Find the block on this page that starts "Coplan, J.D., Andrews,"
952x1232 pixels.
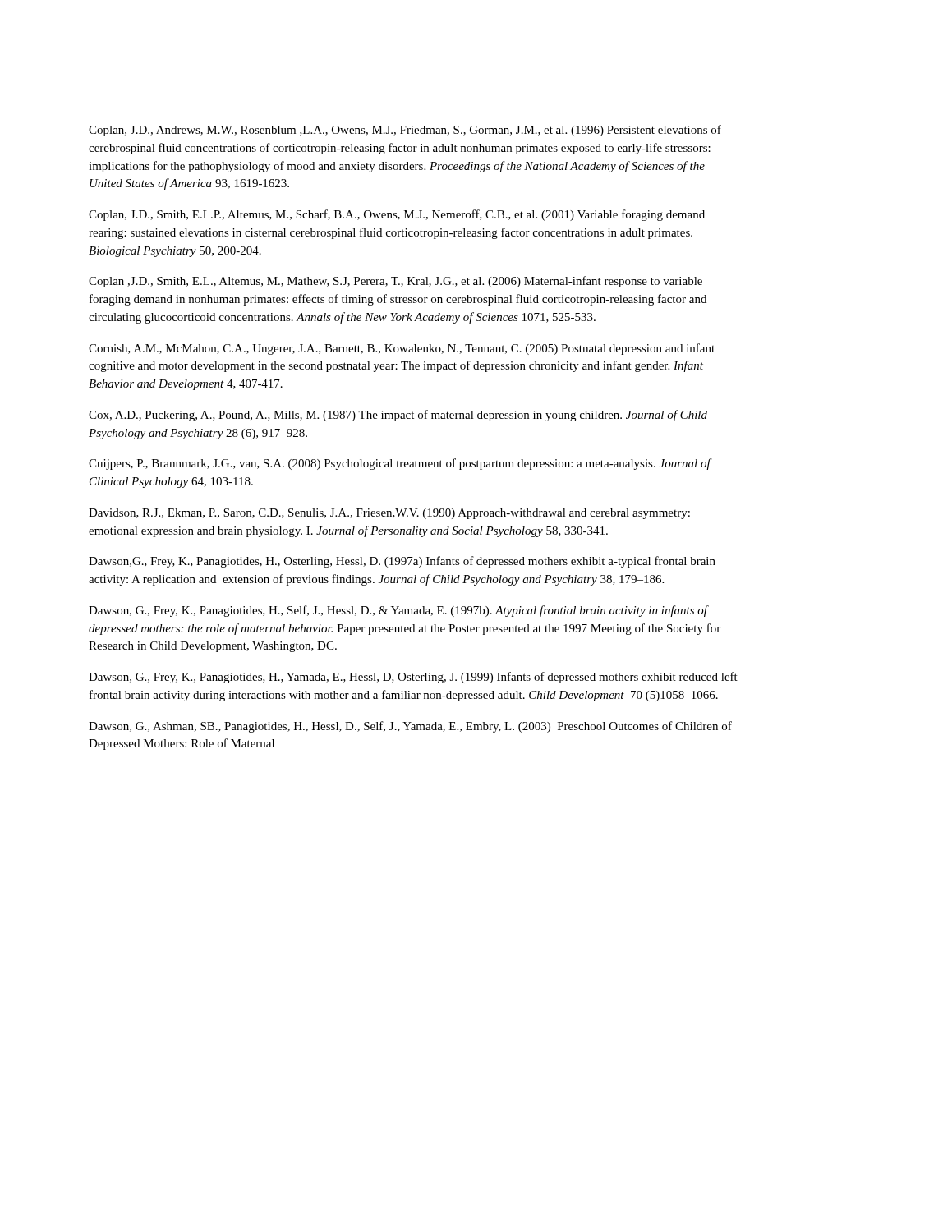413,157
